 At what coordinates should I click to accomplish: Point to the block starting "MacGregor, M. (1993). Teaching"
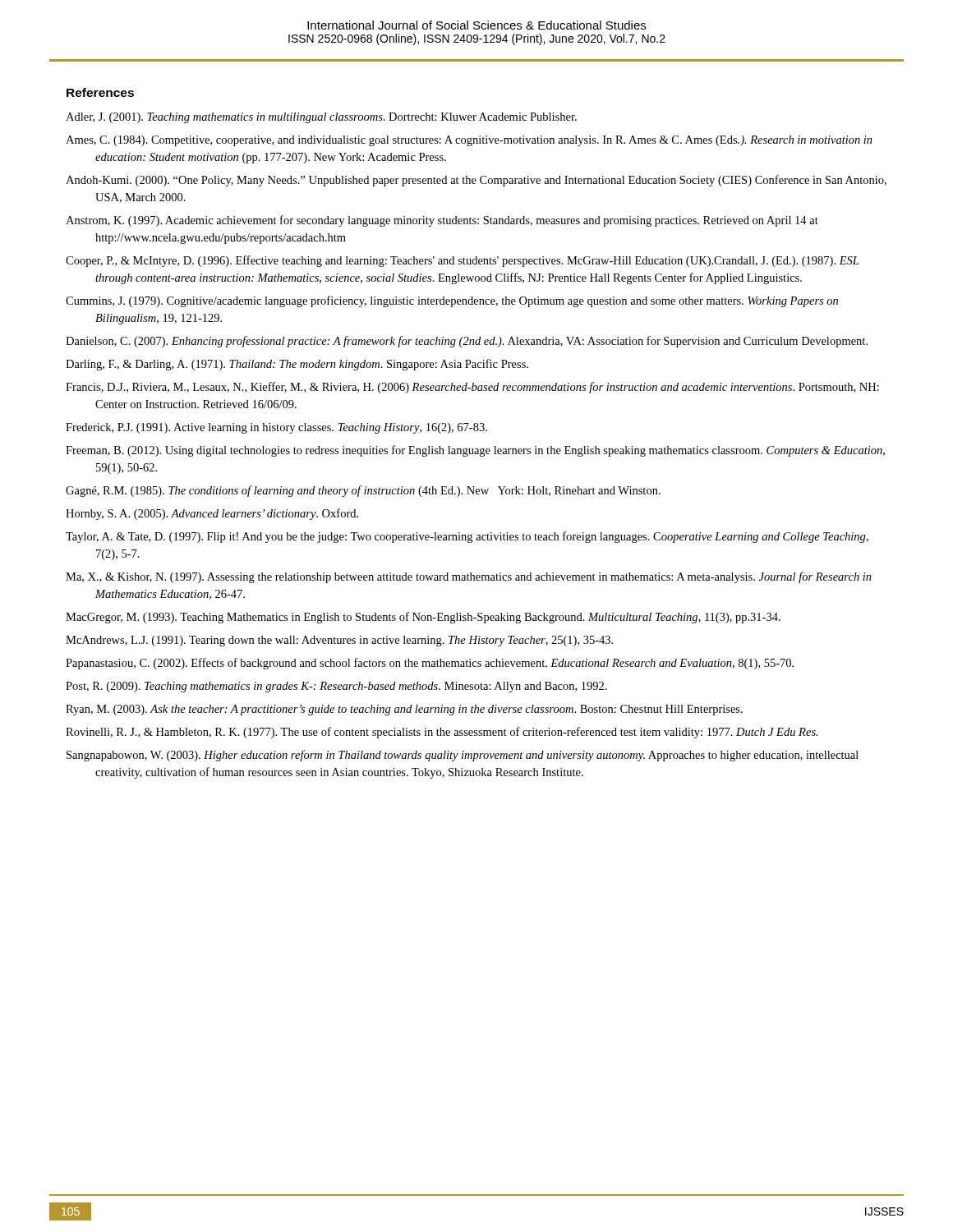(423, 617)
